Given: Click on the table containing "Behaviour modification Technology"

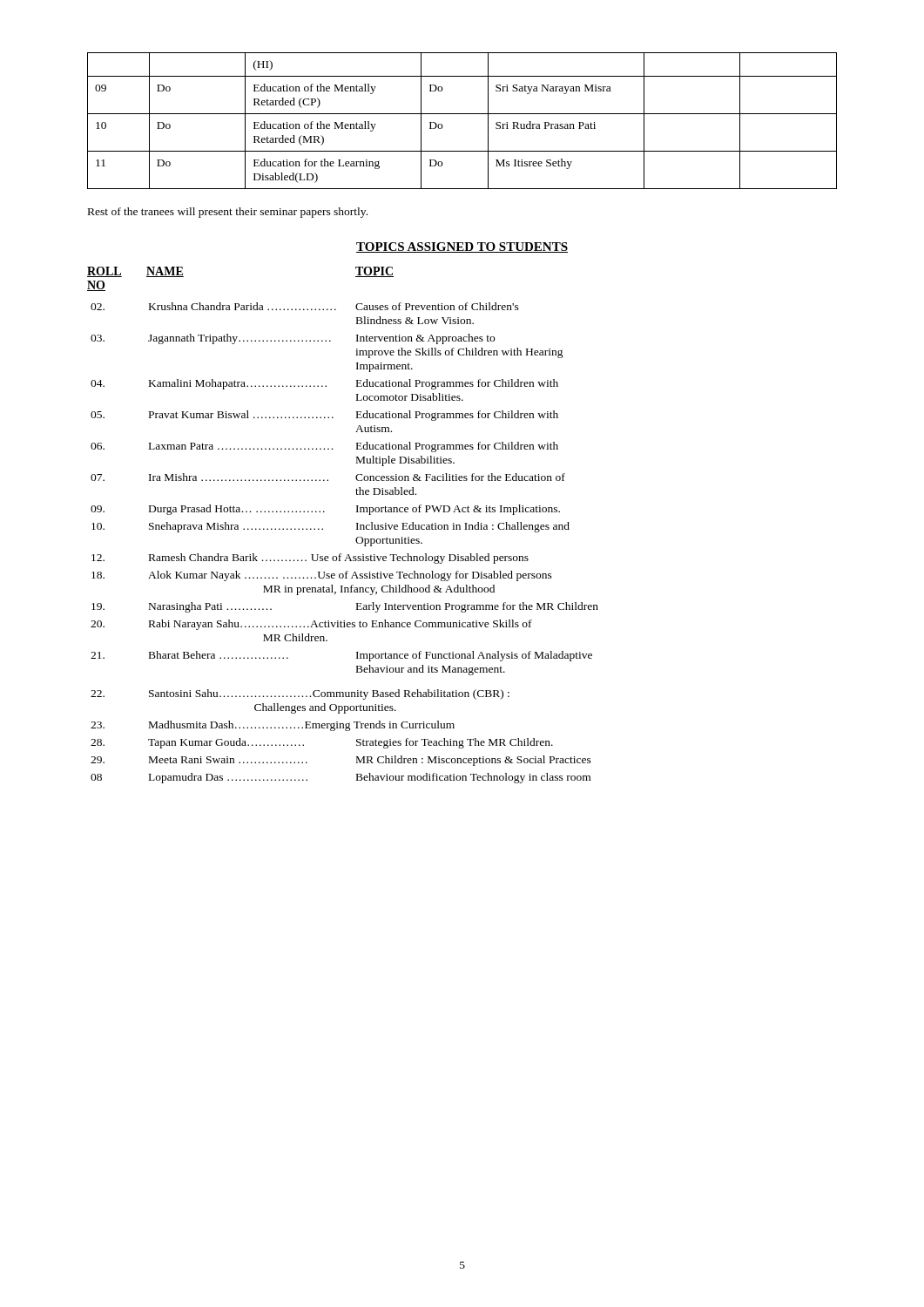Looking at the screenshot, I should 462,542.
